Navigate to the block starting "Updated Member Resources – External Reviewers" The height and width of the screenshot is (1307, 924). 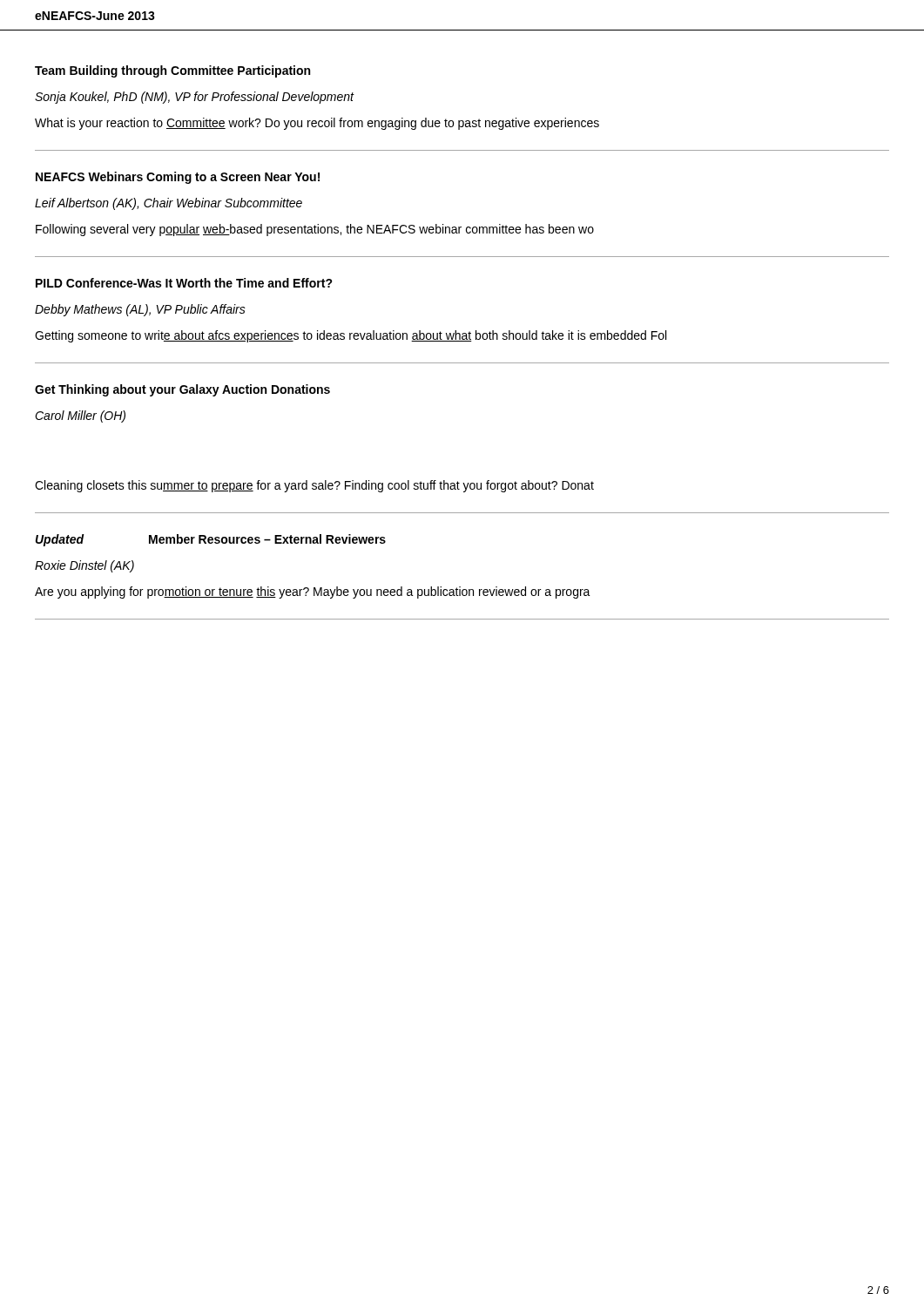click(210, 539)
